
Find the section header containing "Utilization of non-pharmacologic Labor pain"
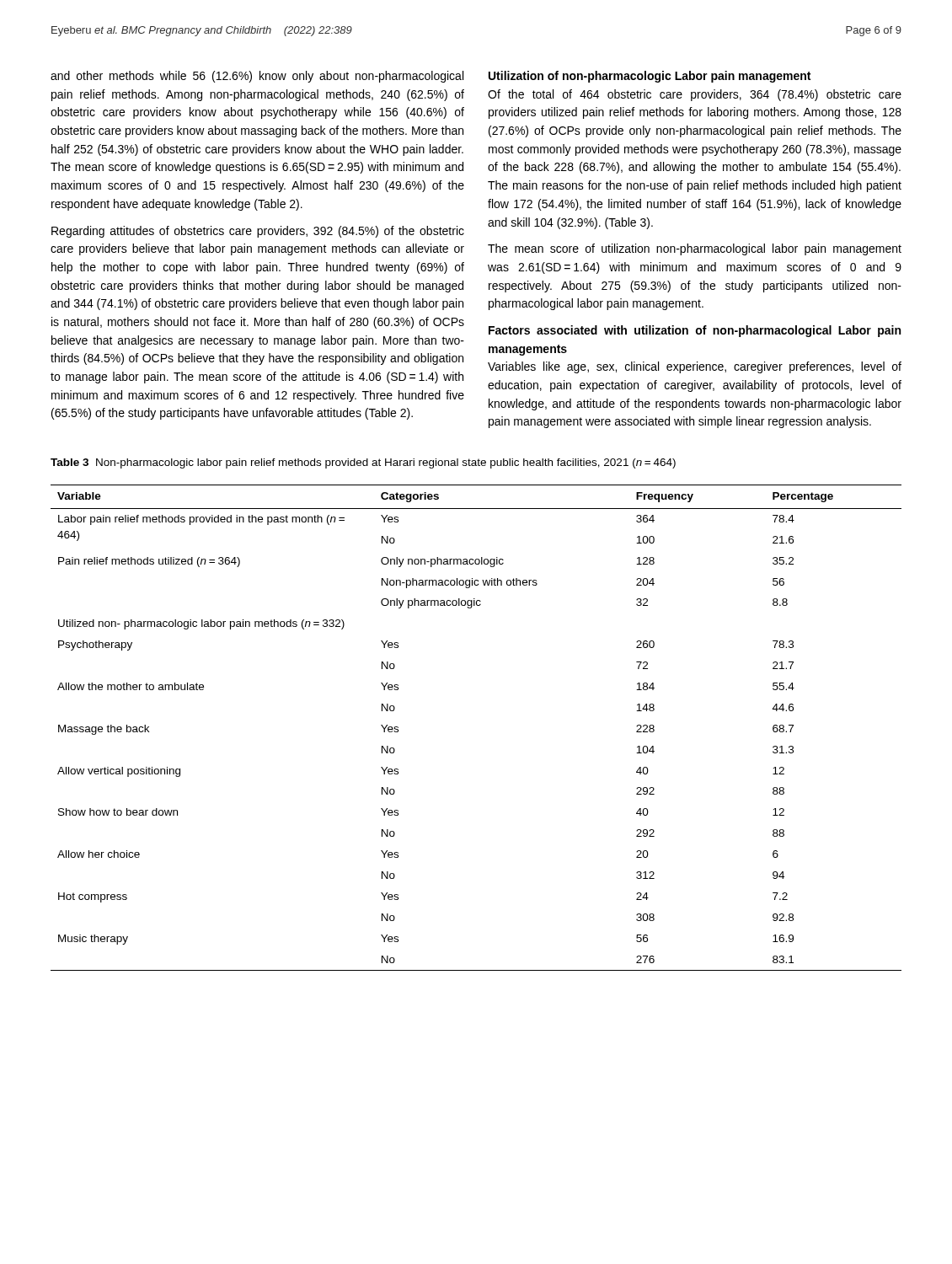click(x=649, y=76)
